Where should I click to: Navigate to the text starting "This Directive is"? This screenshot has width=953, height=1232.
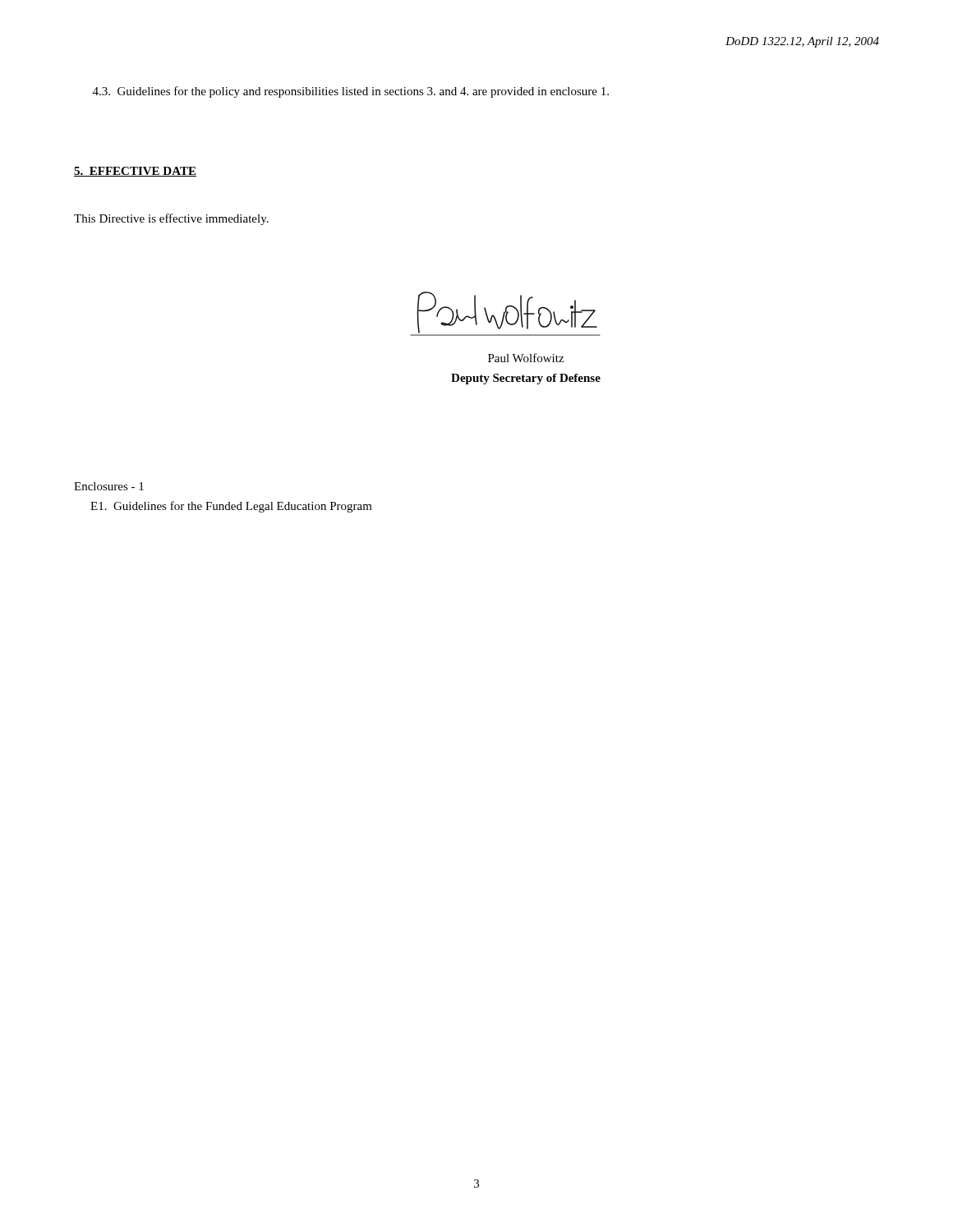(171, 218)
